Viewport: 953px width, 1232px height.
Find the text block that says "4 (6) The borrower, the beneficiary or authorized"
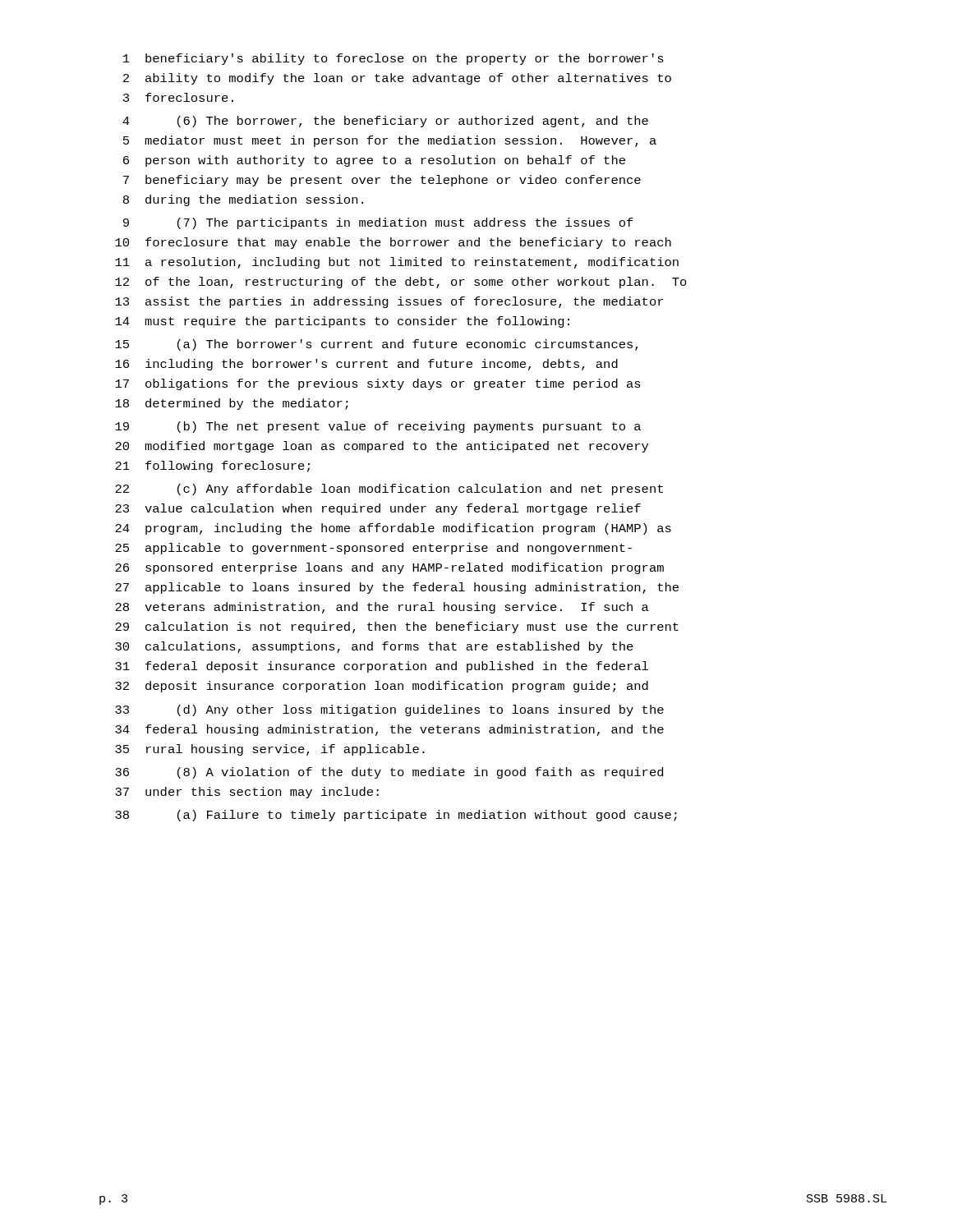tap(493, 161)
